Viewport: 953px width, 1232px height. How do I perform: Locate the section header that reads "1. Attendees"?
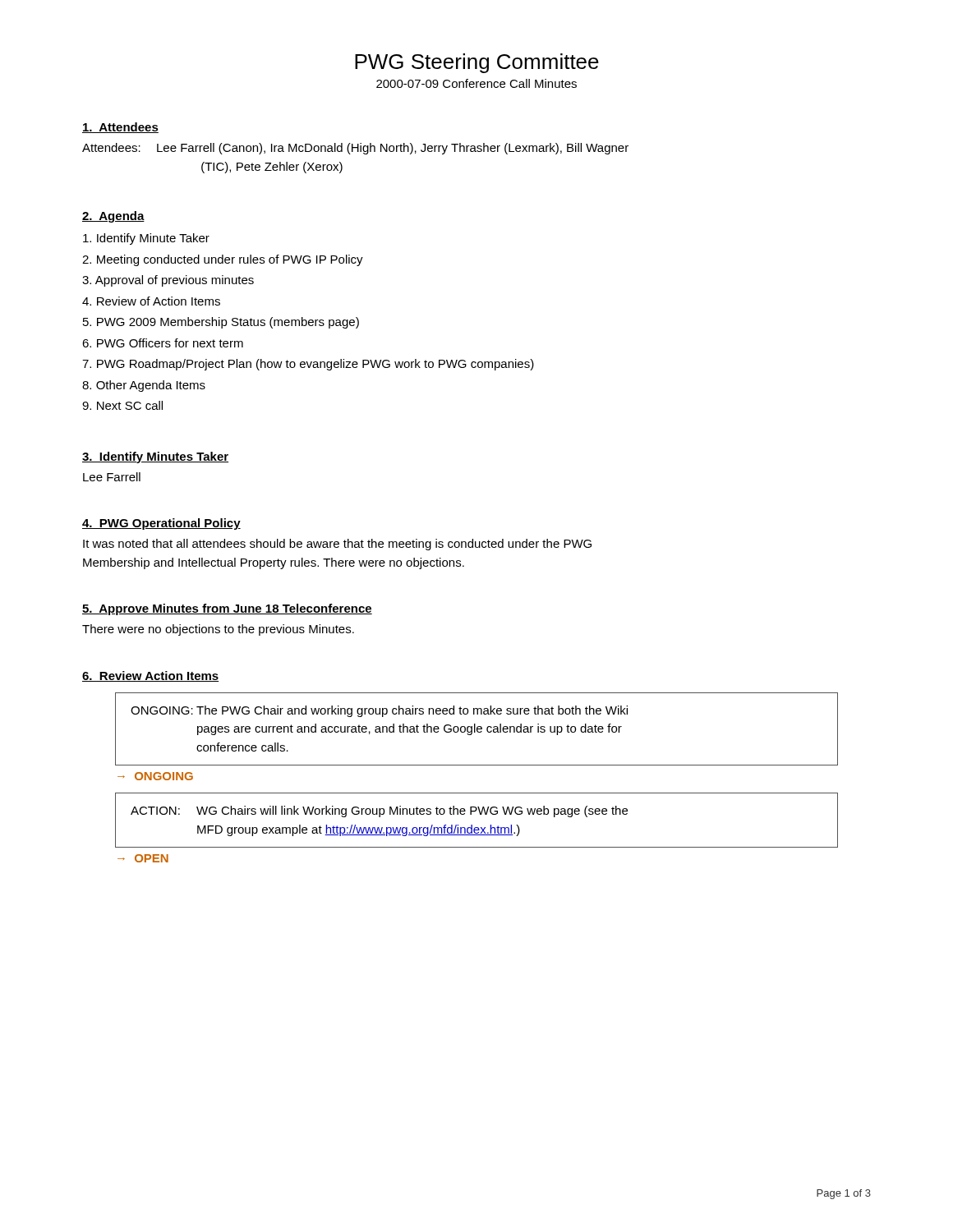(120, 127)
